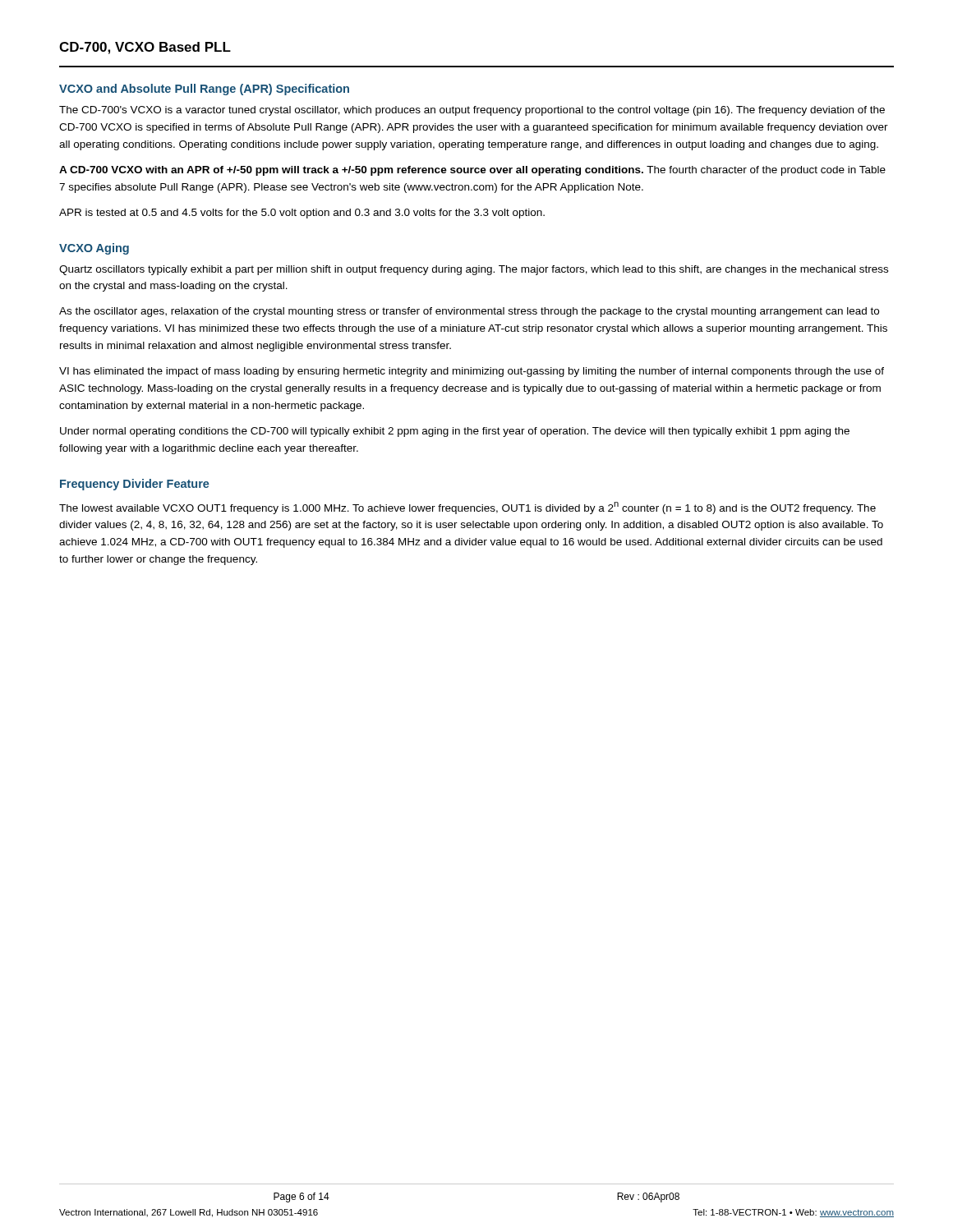Find the text block that reads "The lowest available"

coord(471,532)
